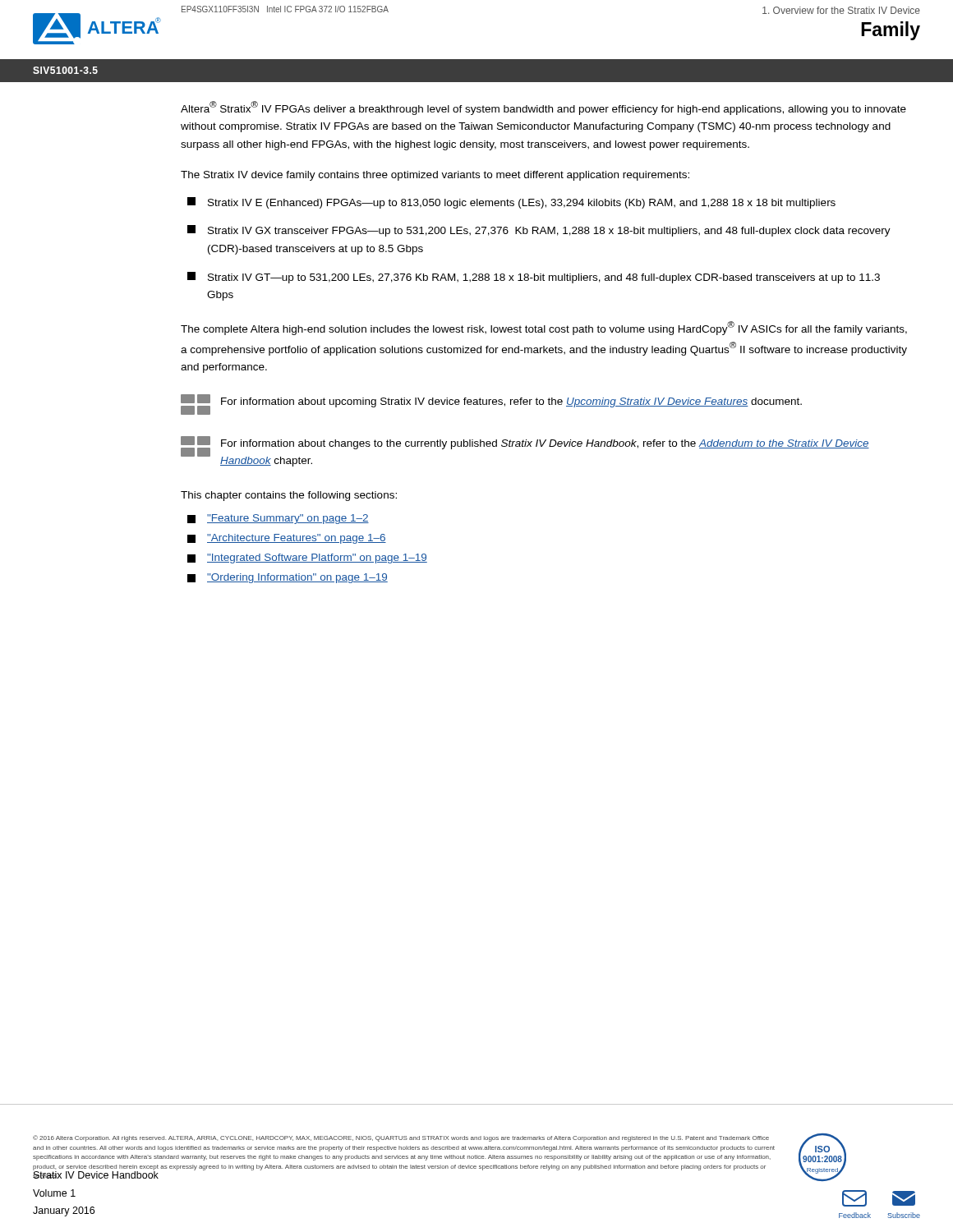953x1232 pixels.
Task: Find the block on this page that starts "Altera® Stratix® IV FPGAs deliver a"
Action: click(x=543, y=125)
